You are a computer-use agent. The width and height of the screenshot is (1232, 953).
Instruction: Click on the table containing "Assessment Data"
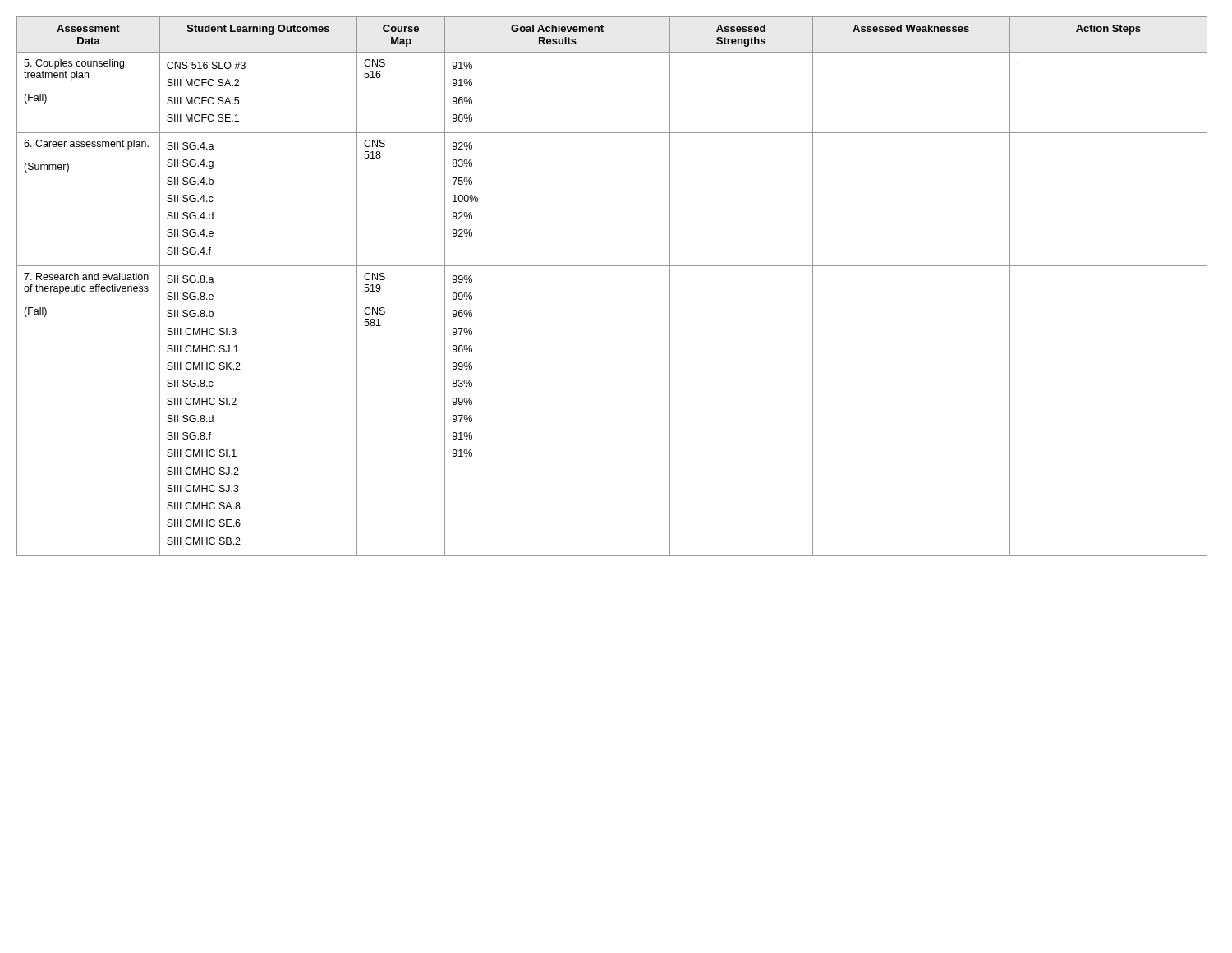(616, 286)
